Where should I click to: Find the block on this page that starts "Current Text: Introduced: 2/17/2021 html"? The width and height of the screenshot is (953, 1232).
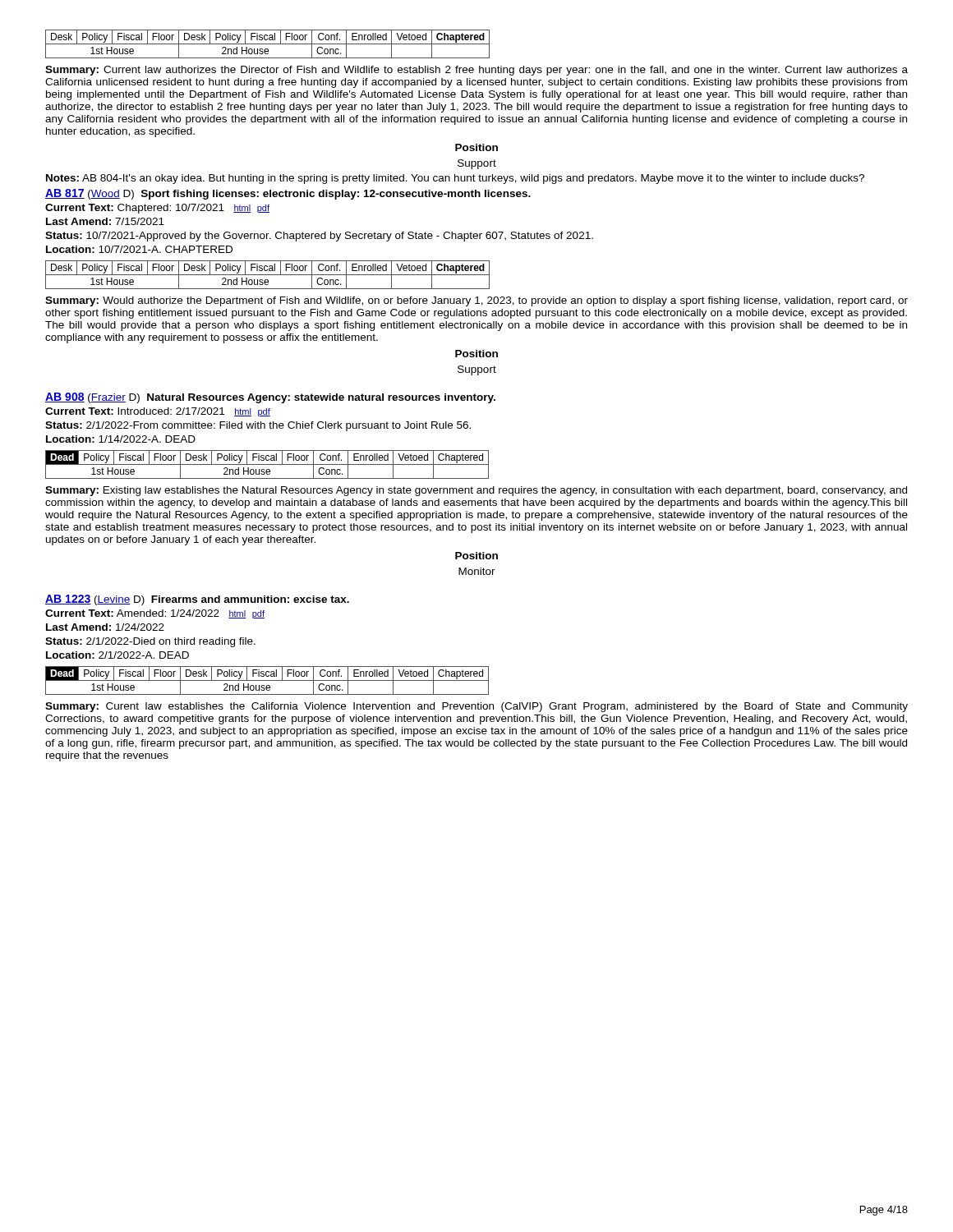(x=158, y=411)
